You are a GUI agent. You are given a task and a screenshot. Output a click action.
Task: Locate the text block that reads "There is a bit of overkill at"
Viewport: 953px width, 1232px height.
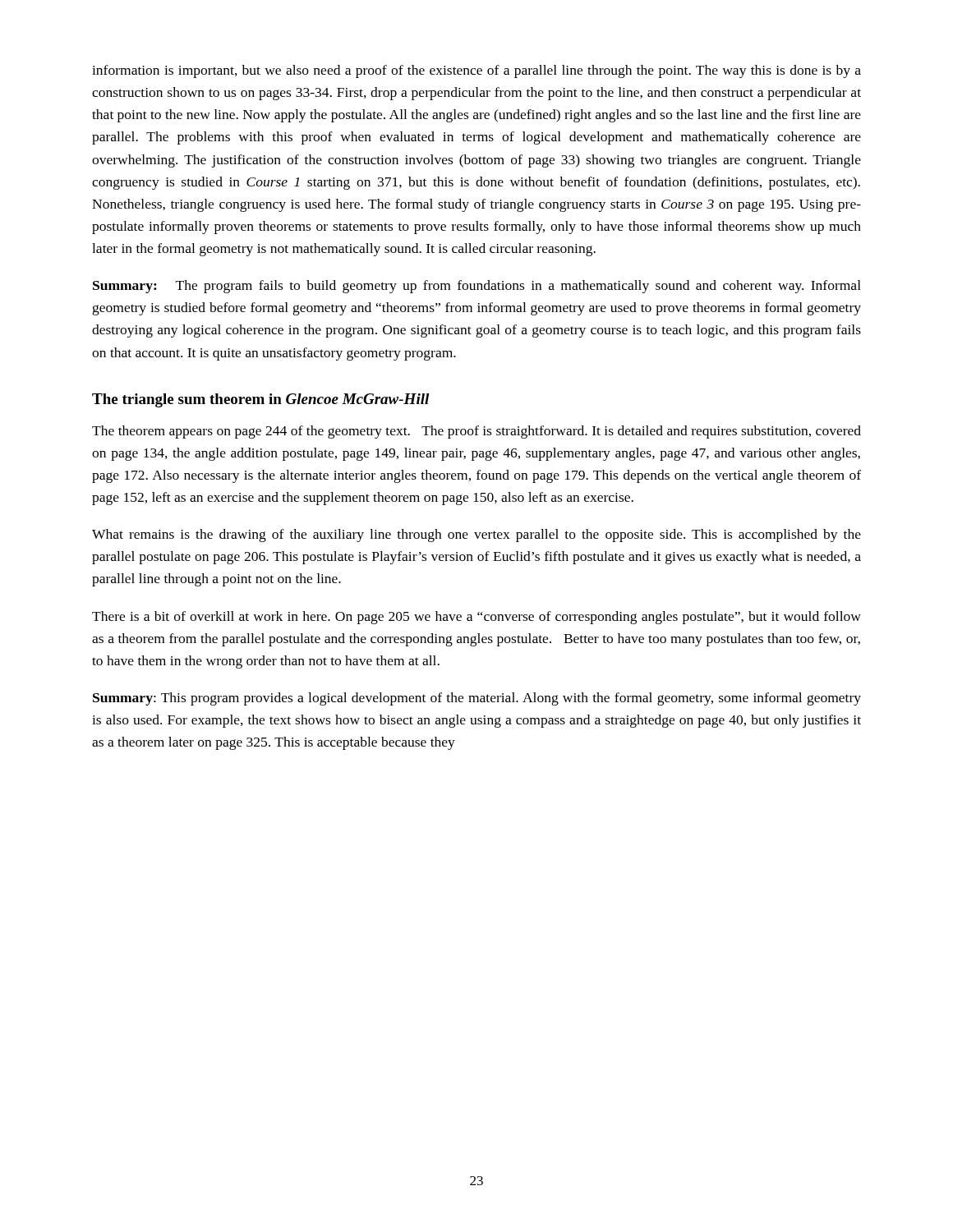pos(476,638)
